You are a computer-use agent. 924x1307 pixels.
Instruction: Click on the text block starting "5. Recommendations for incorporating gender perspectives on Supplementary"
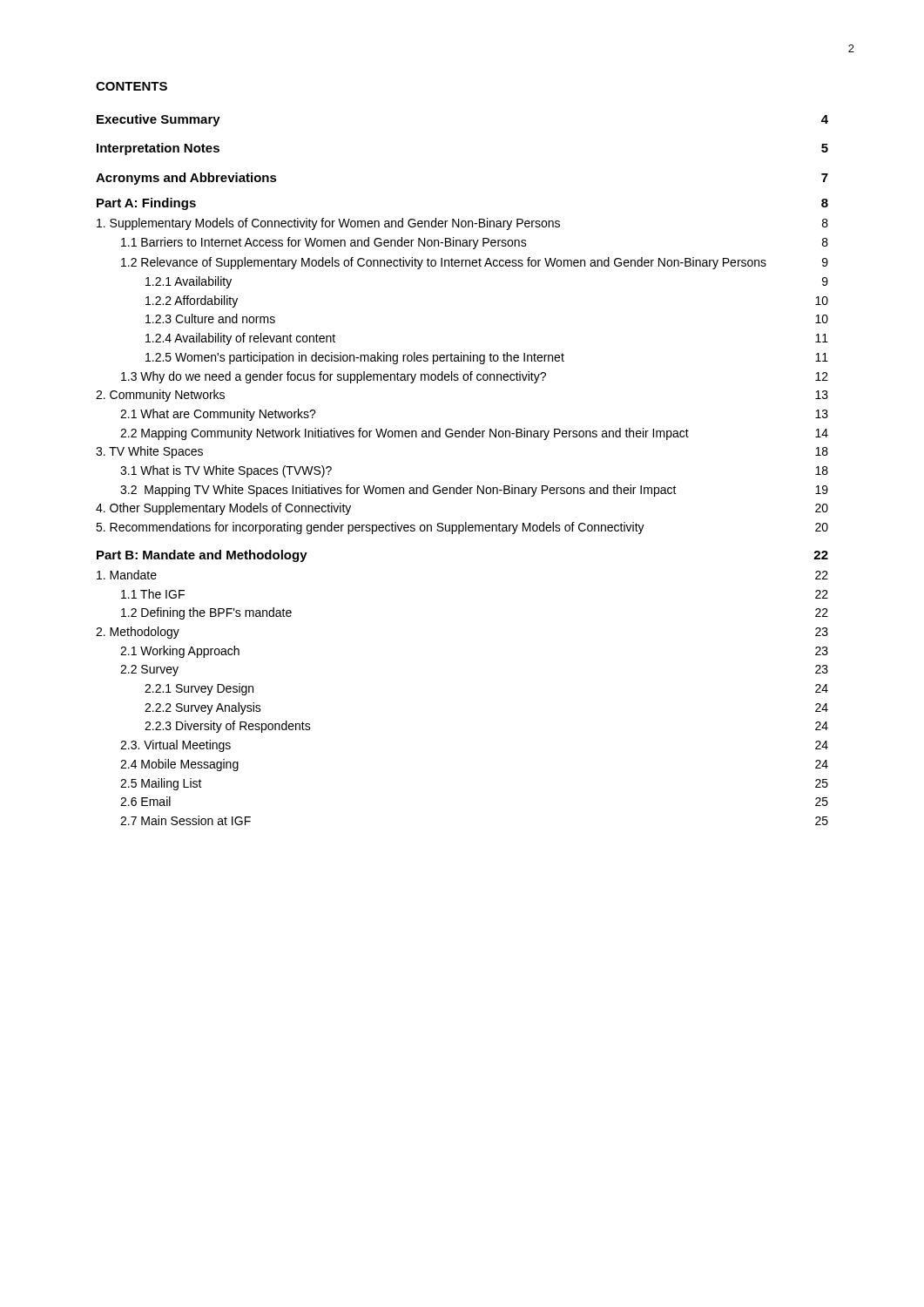tap(462, 528)
